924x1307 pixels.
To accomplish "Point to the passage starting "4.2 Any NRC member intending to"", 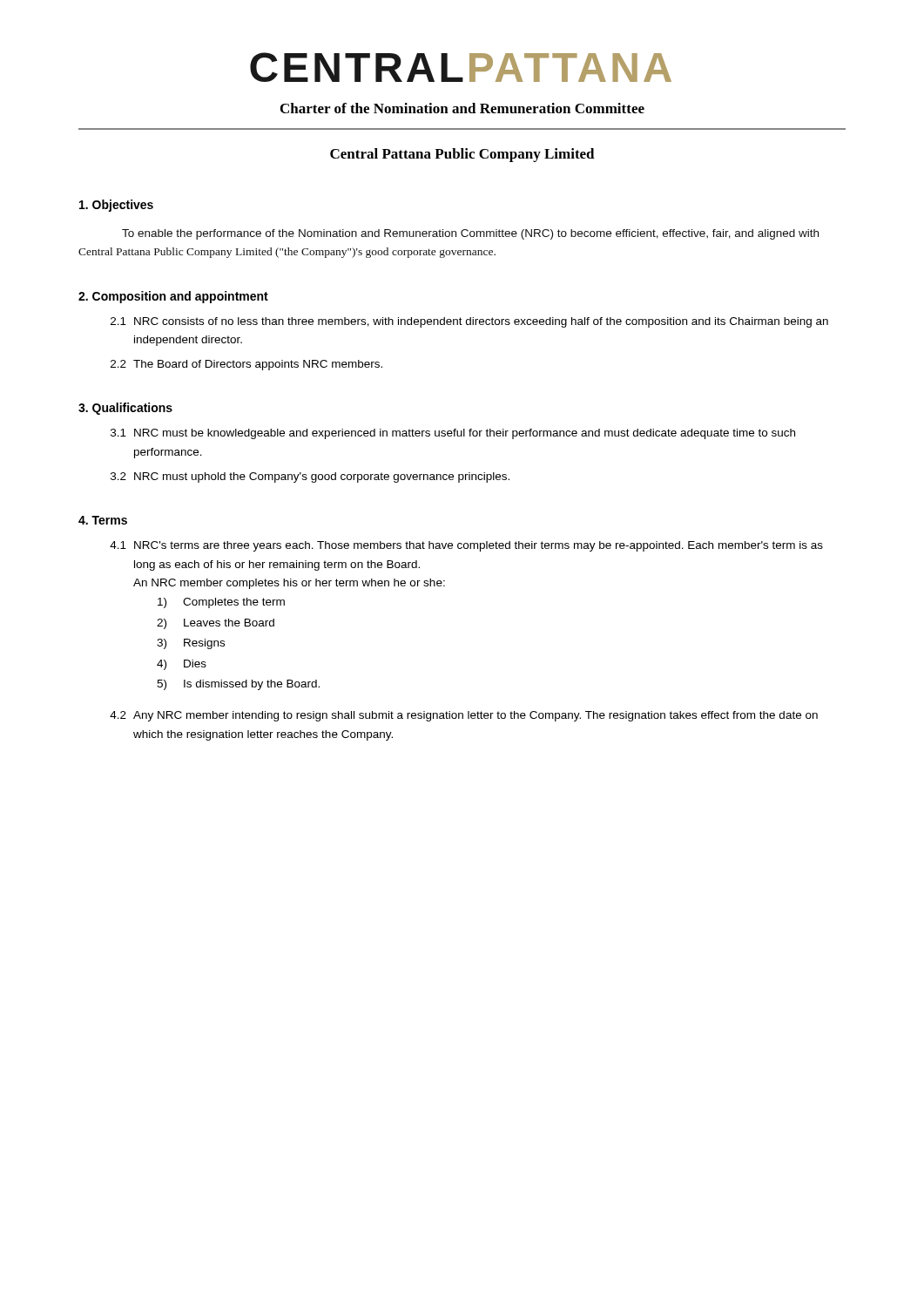I will pyautogui.click(x=462, y=725).
